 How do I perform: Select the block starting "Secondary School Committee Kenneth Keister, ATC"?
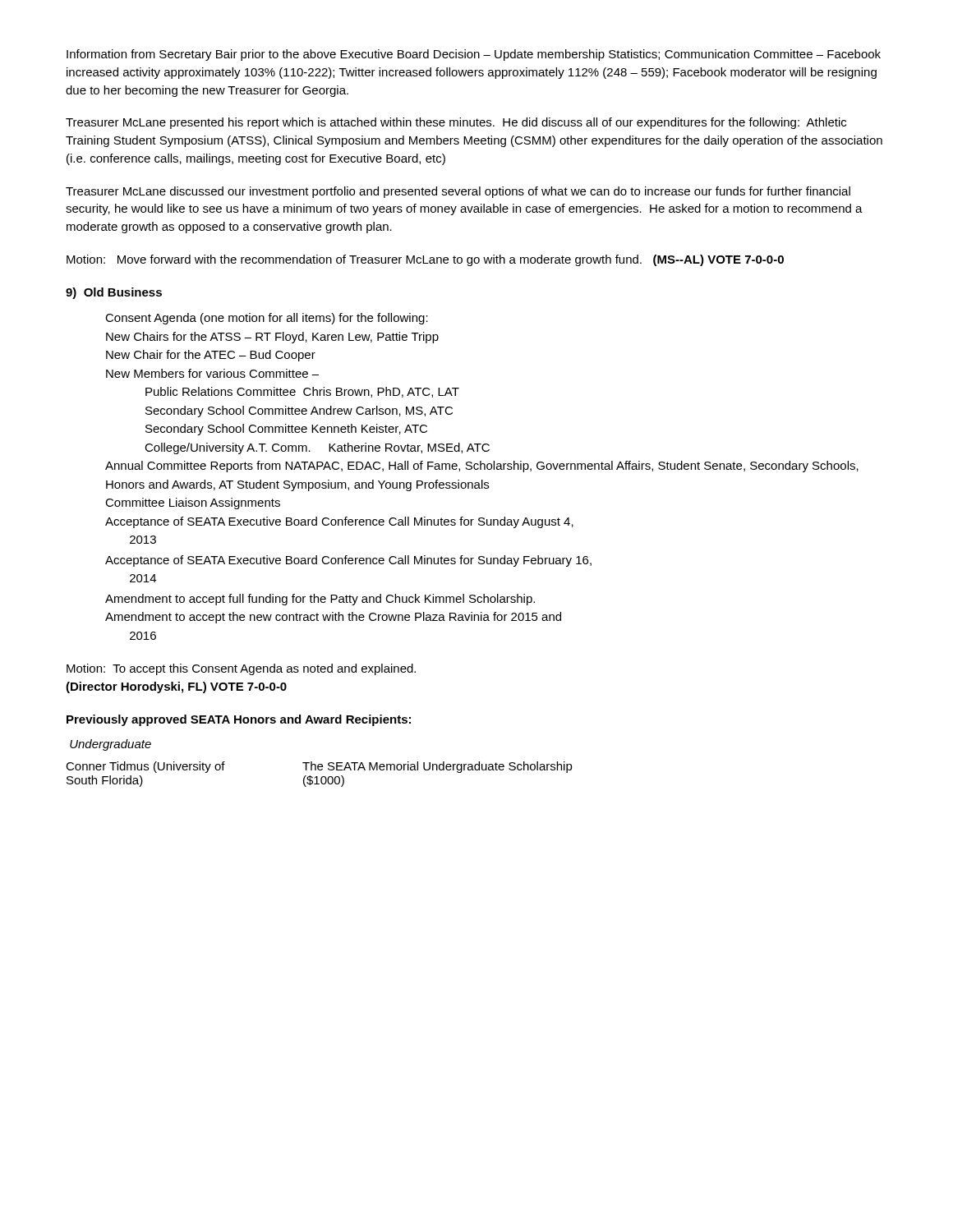click(286, 429)
